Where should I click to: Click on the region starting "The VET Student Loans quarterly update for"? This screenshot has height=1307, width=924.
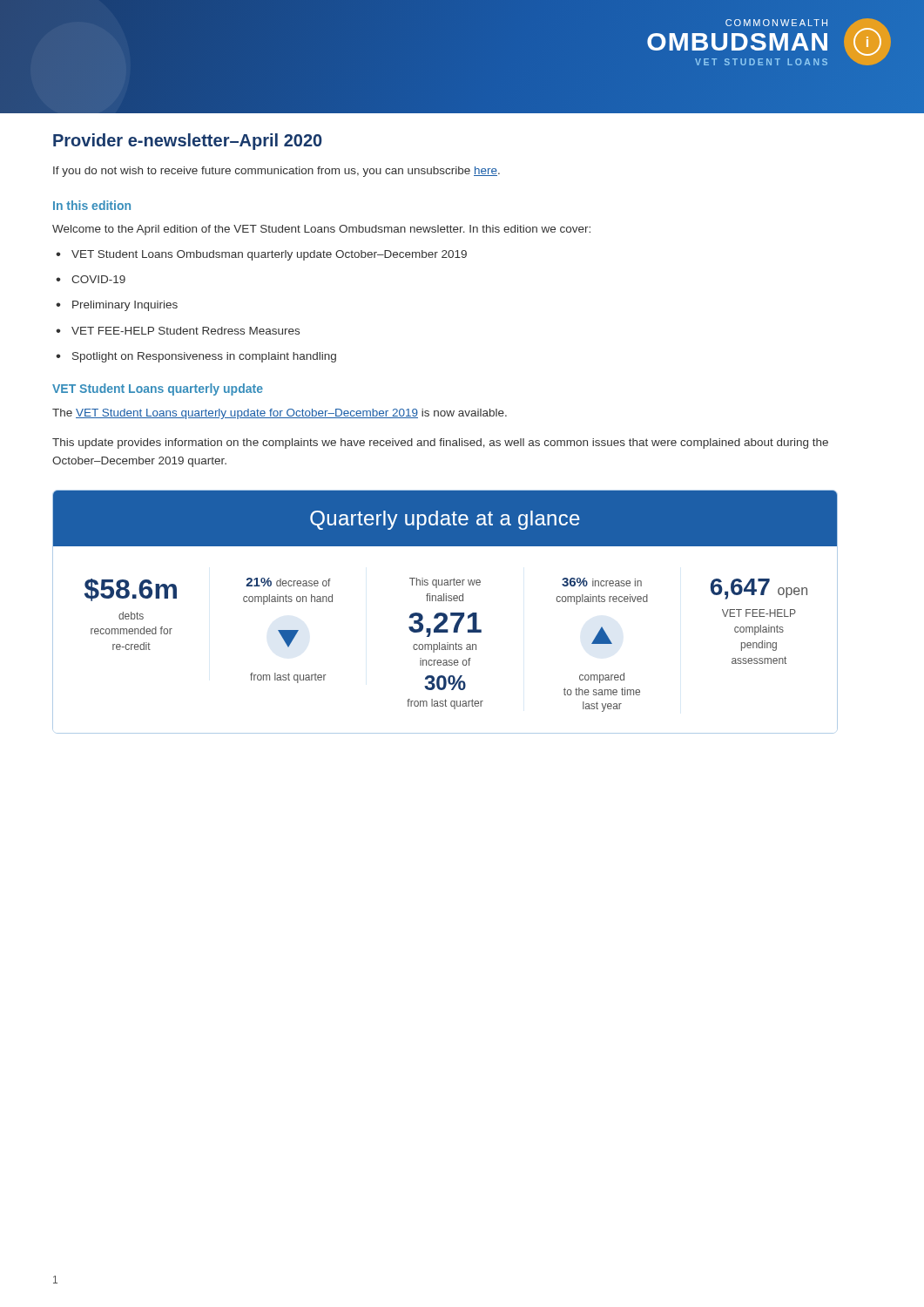[280, 413]
